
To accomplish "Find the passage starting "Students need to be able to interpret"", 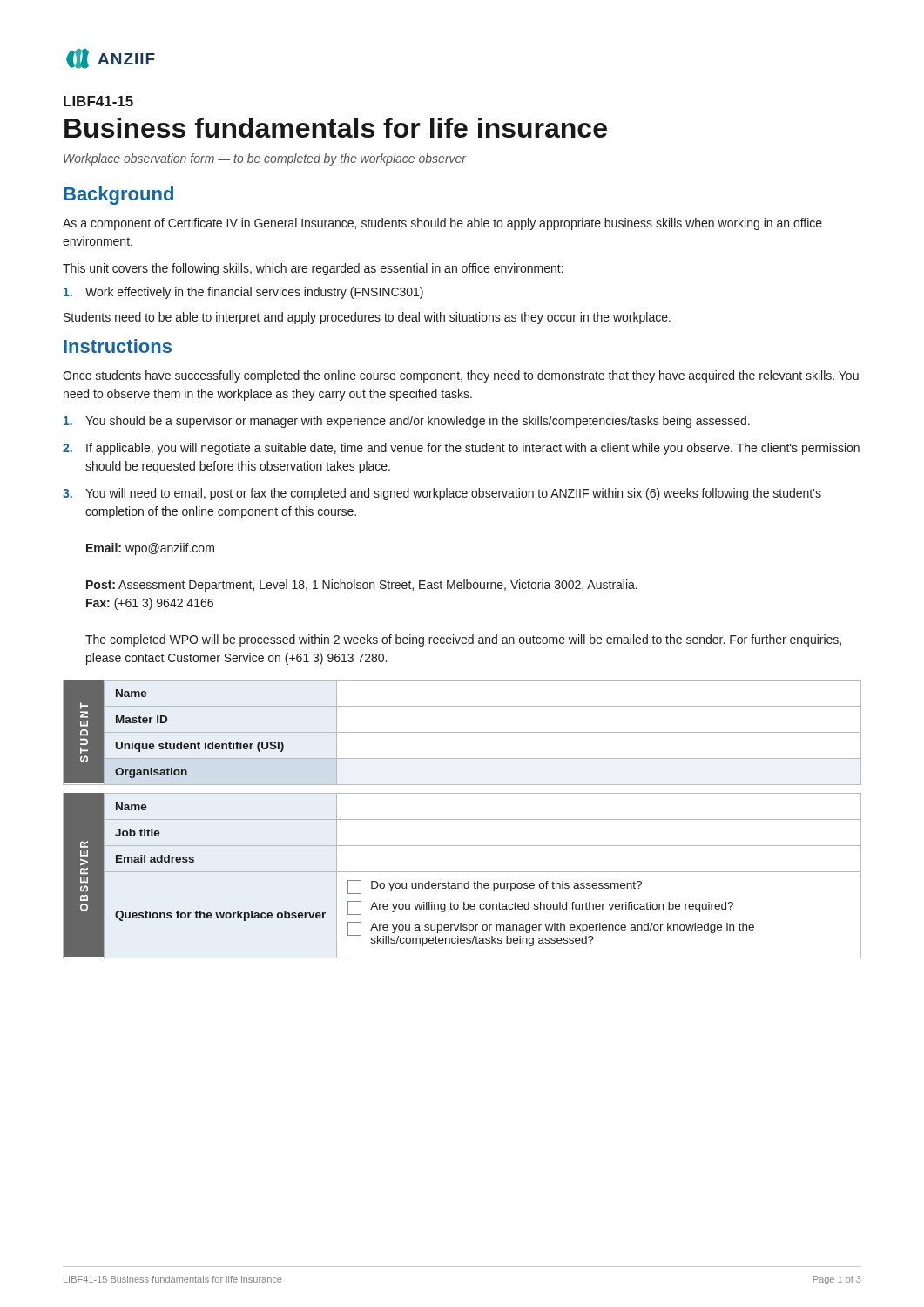I will point(367,317).
